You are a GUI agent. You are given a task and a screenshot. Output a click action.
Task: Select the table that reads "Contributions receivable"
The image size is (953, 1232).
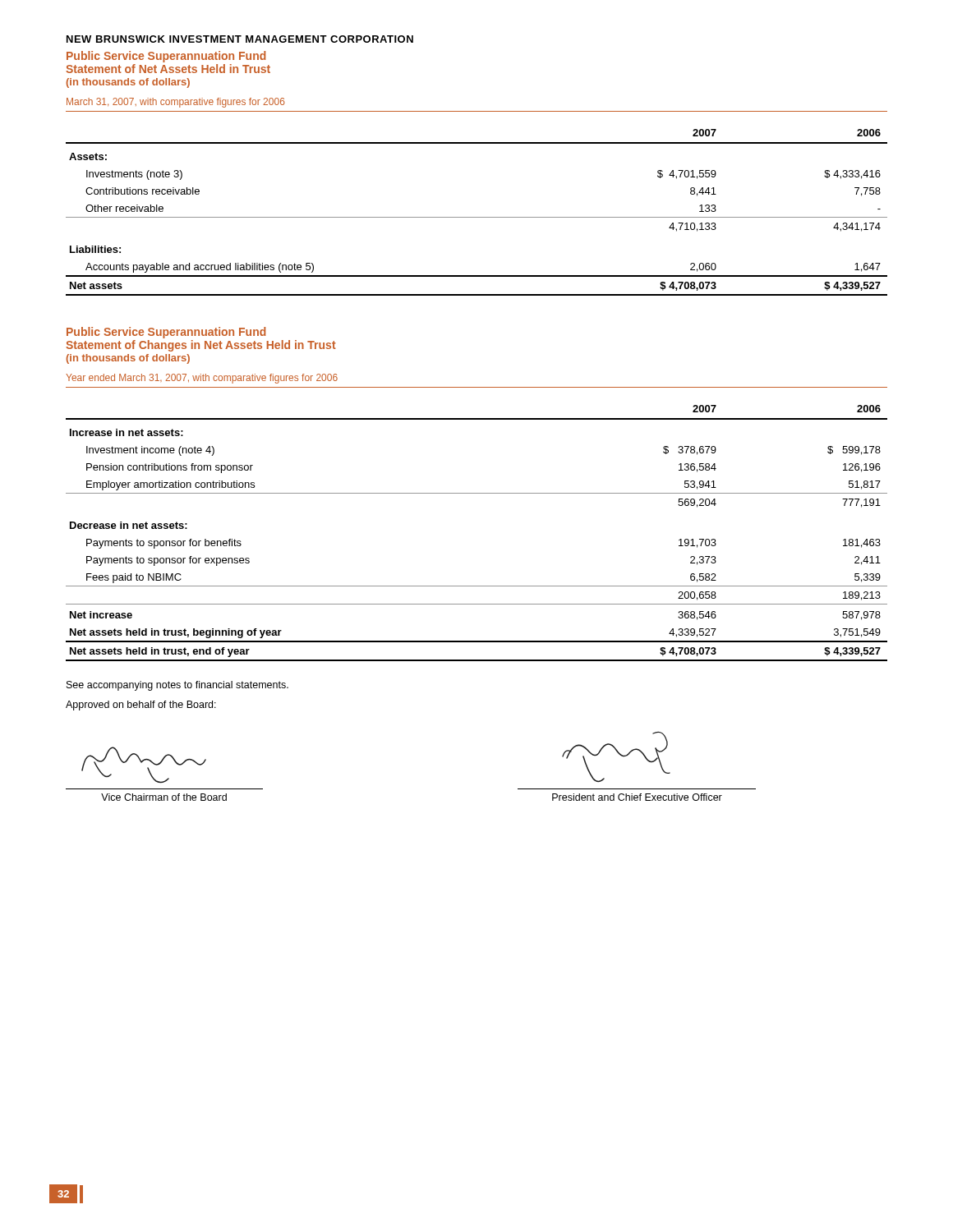tap(476, 209)
